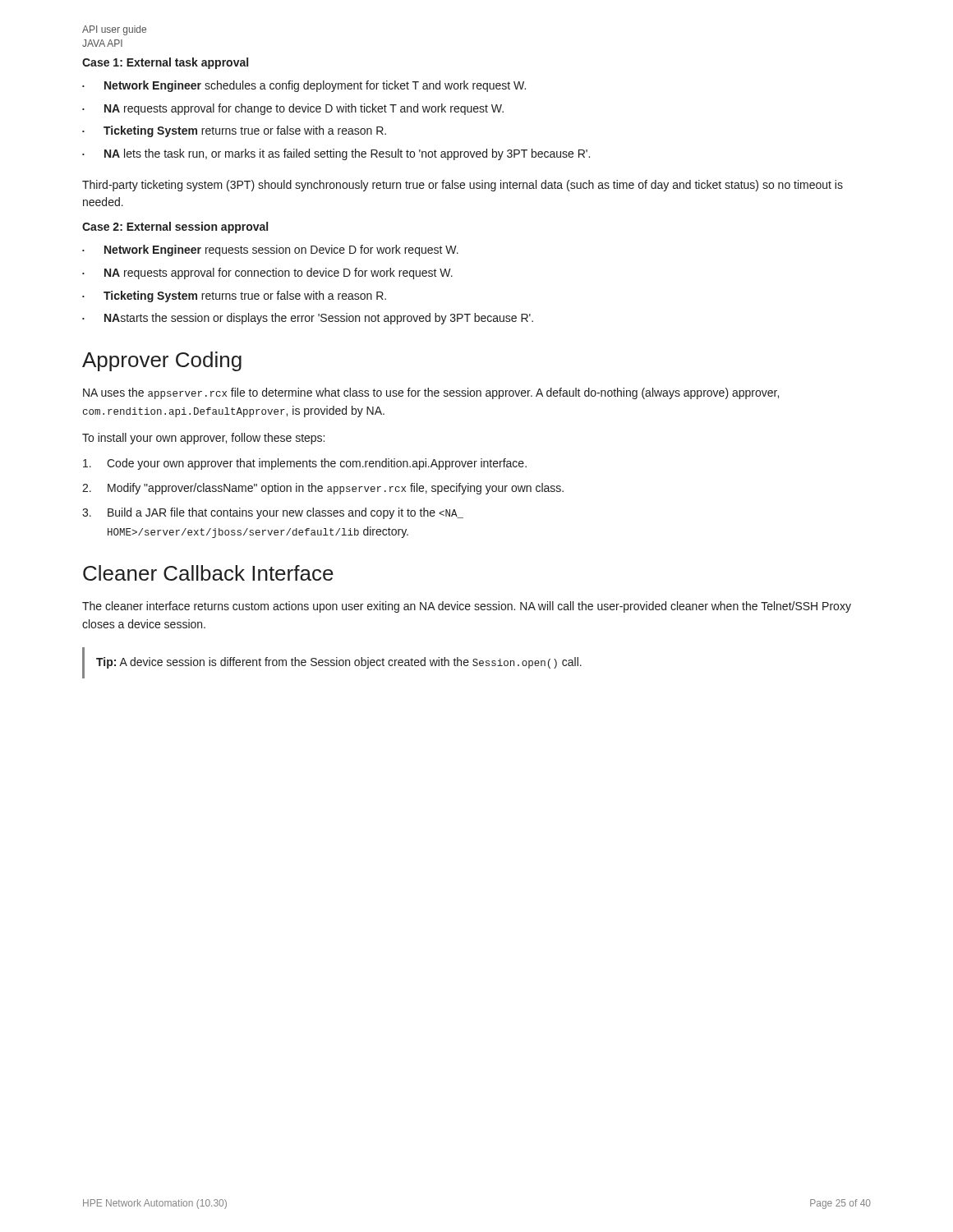Click the section header that begins "Case 1: External"
Viewport: 953px width, 1232px height.
[166, 62]
